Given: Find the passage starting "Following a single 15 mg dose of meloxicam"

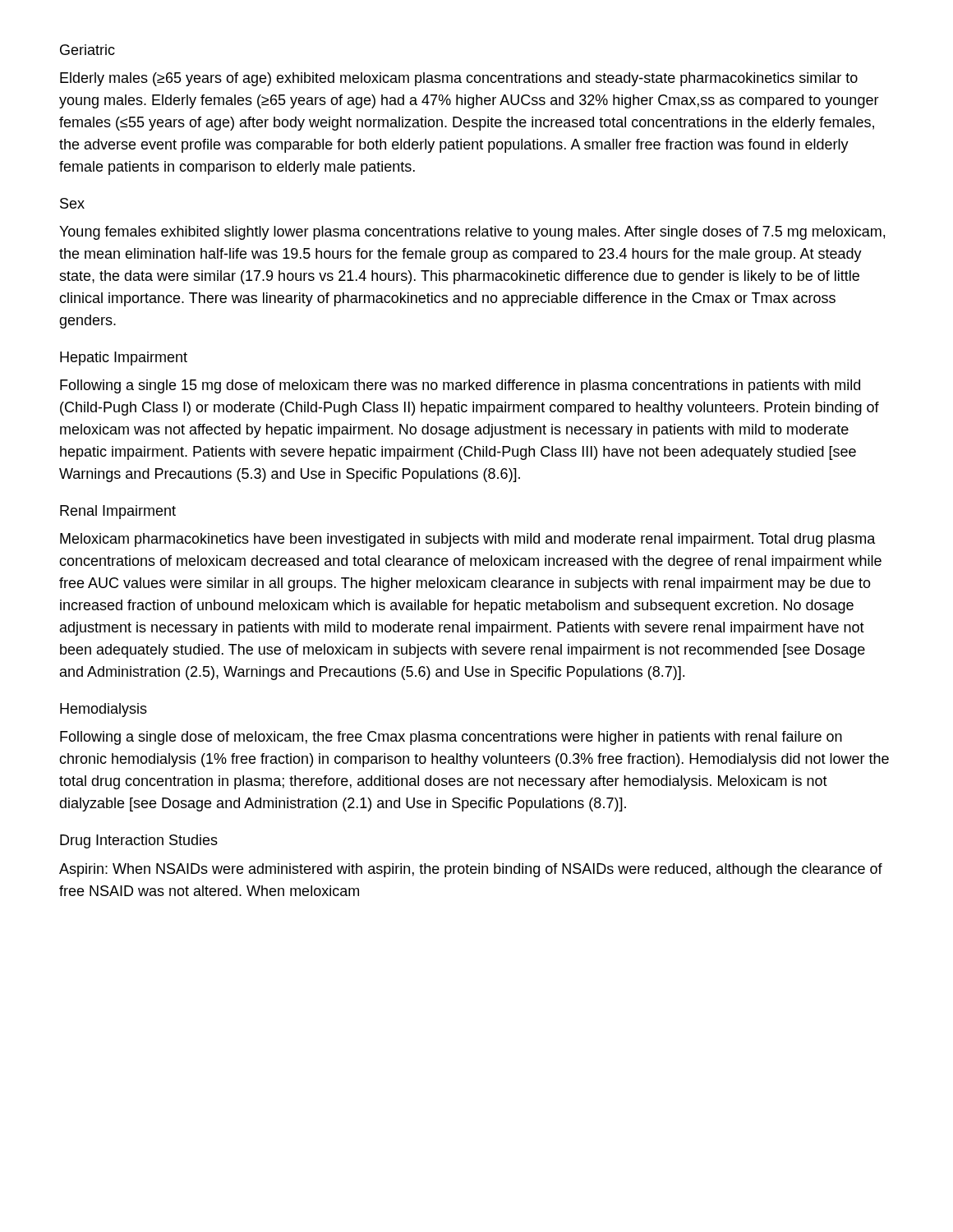Looking at the screenshot, I should coord(469,430).
